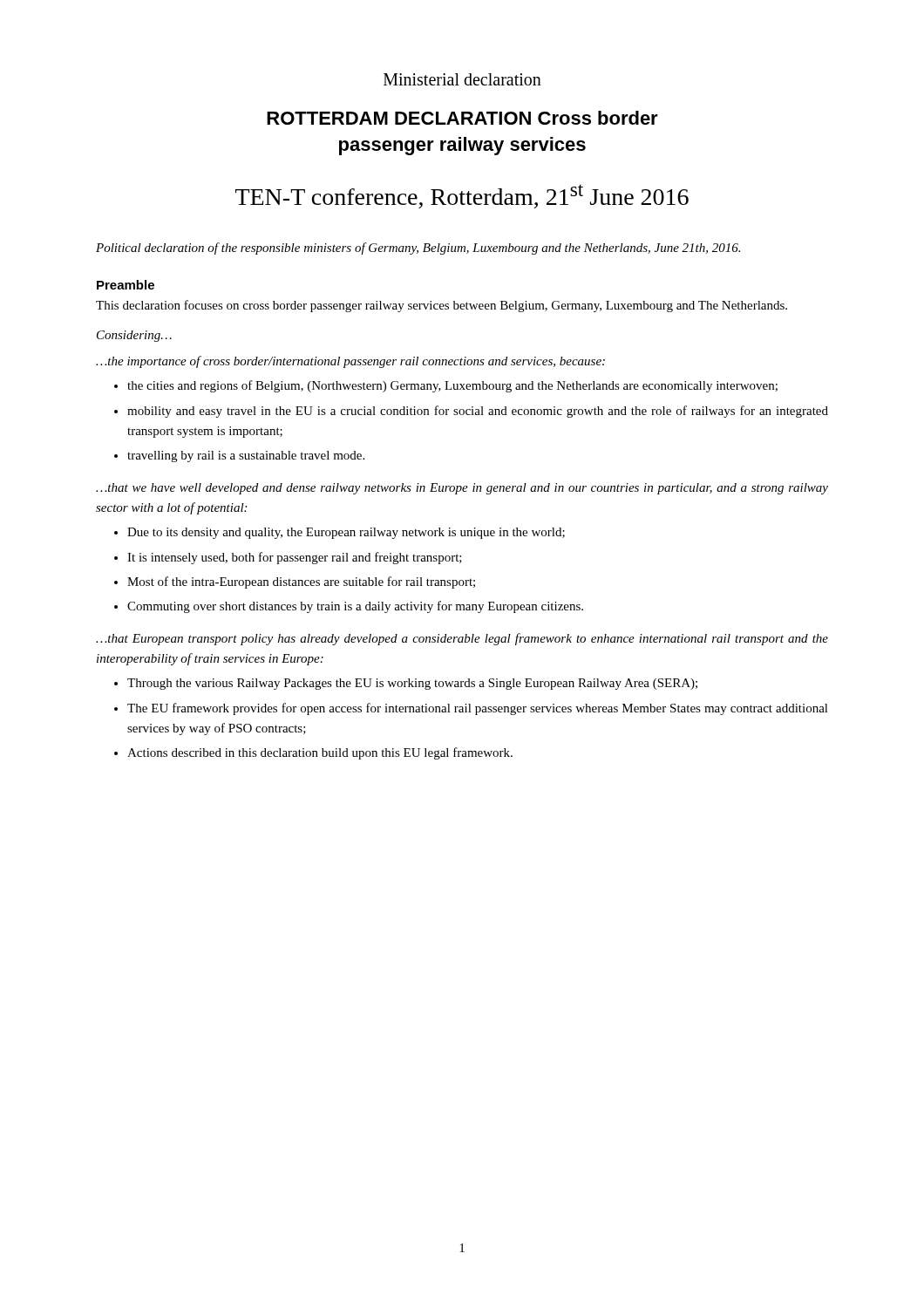The height and width of the screenshot is (1308, 924).
Task: Click the passage that begins "Commuting over short distances by train is a"
Action: point(356,606)
